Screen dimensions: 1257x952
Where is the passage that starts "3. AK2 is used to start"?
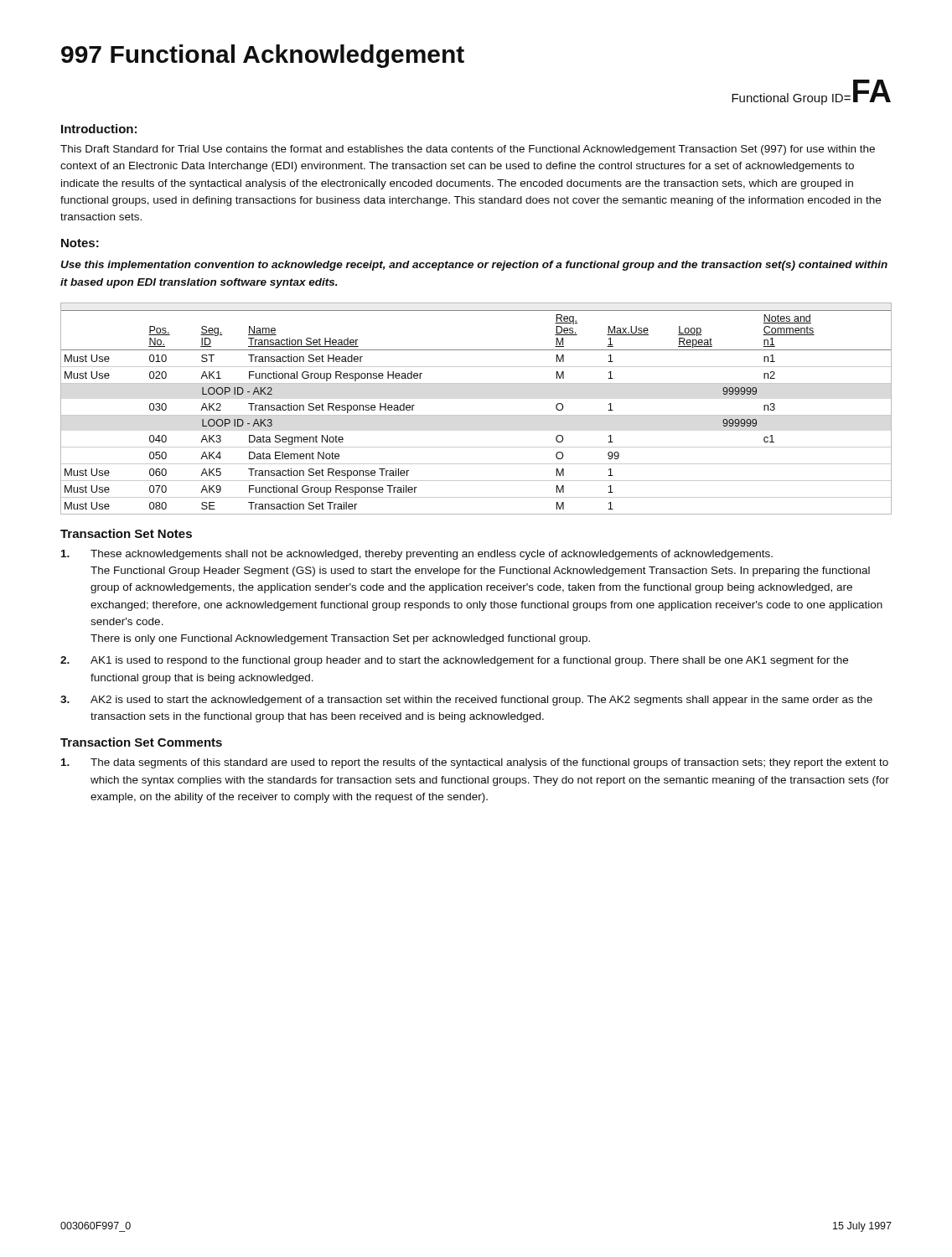click(x=476, y=708)
